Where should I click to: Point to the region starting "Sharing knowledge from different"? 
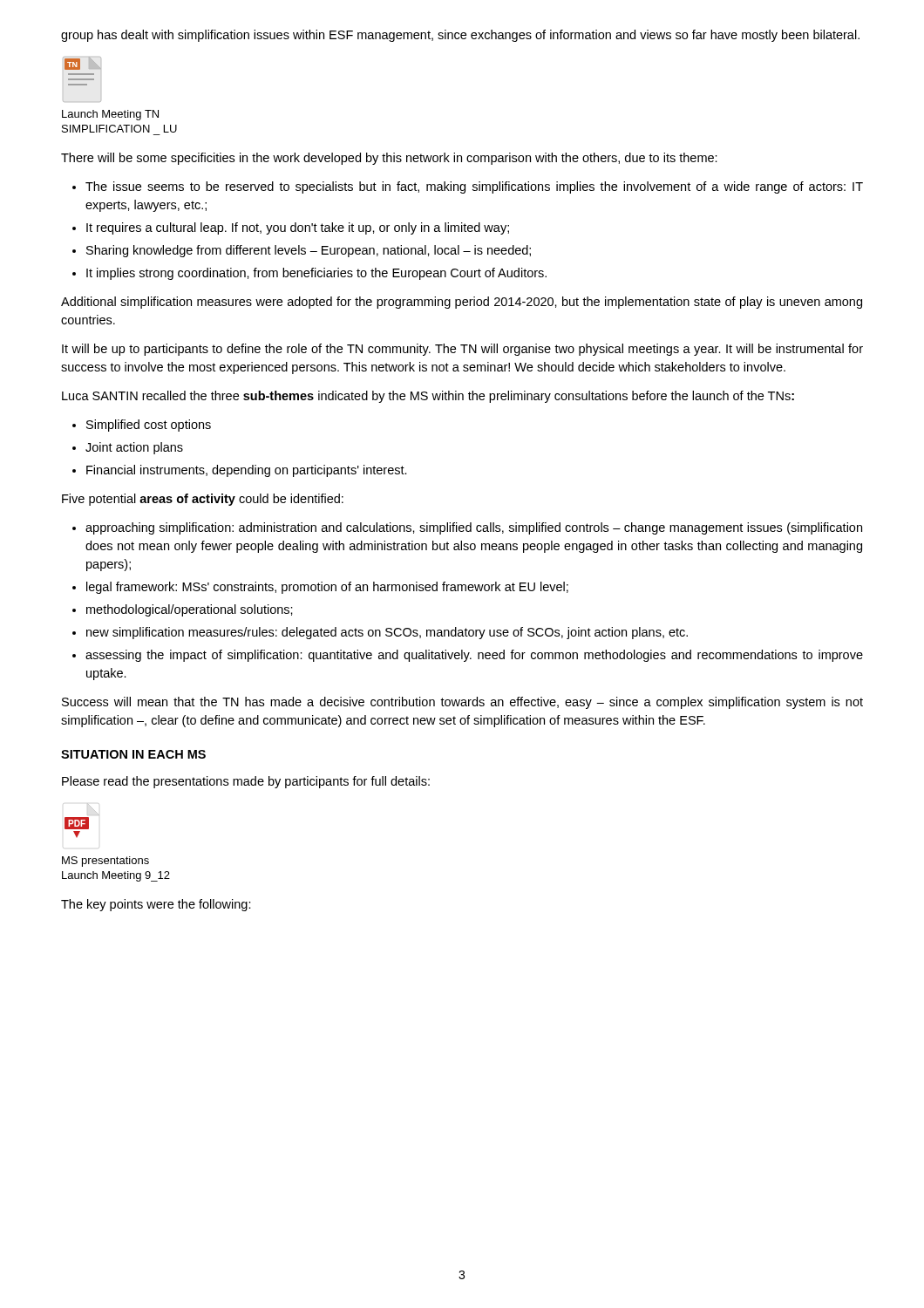[309, 250]
